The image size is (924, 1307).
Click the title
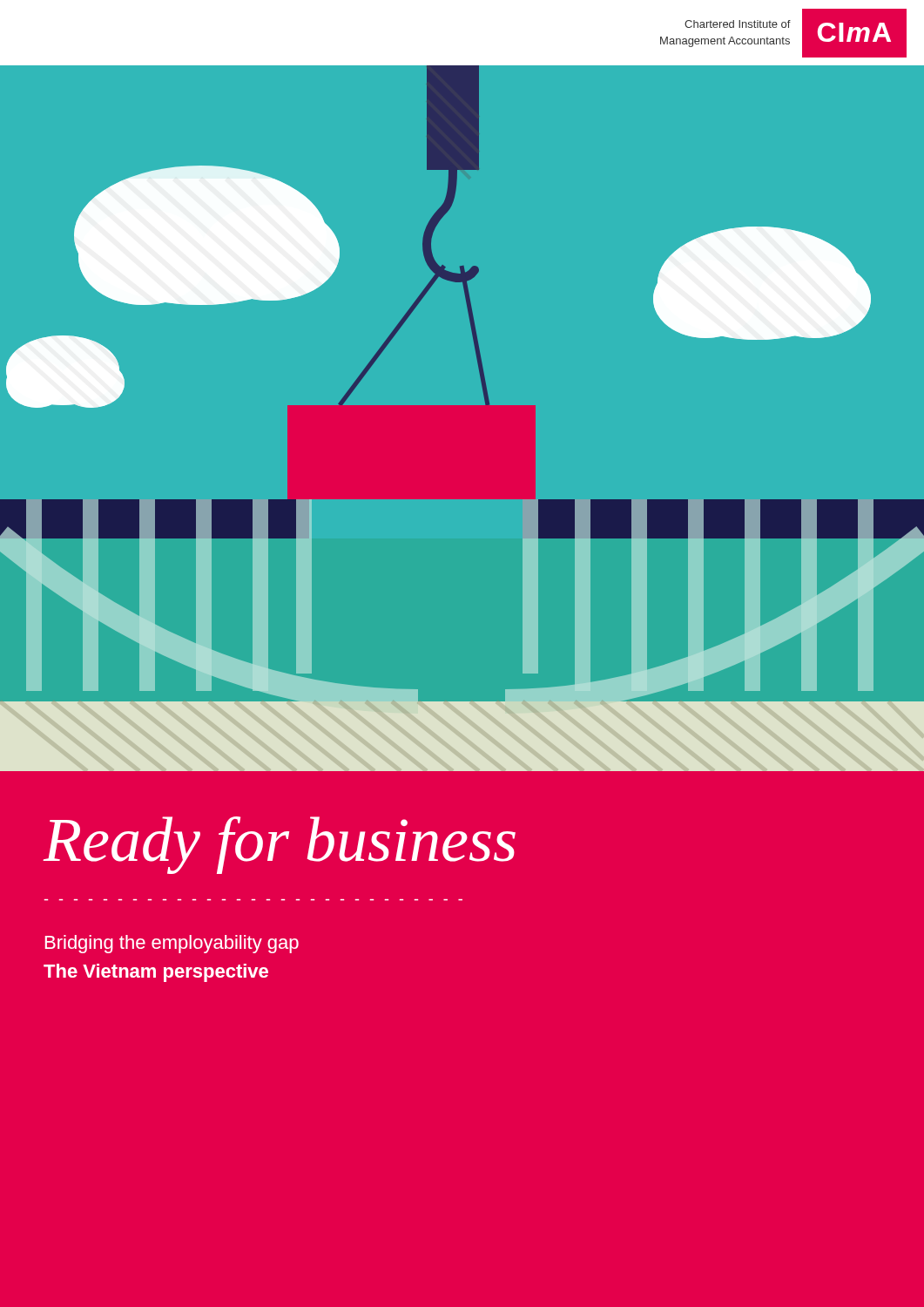280,840
